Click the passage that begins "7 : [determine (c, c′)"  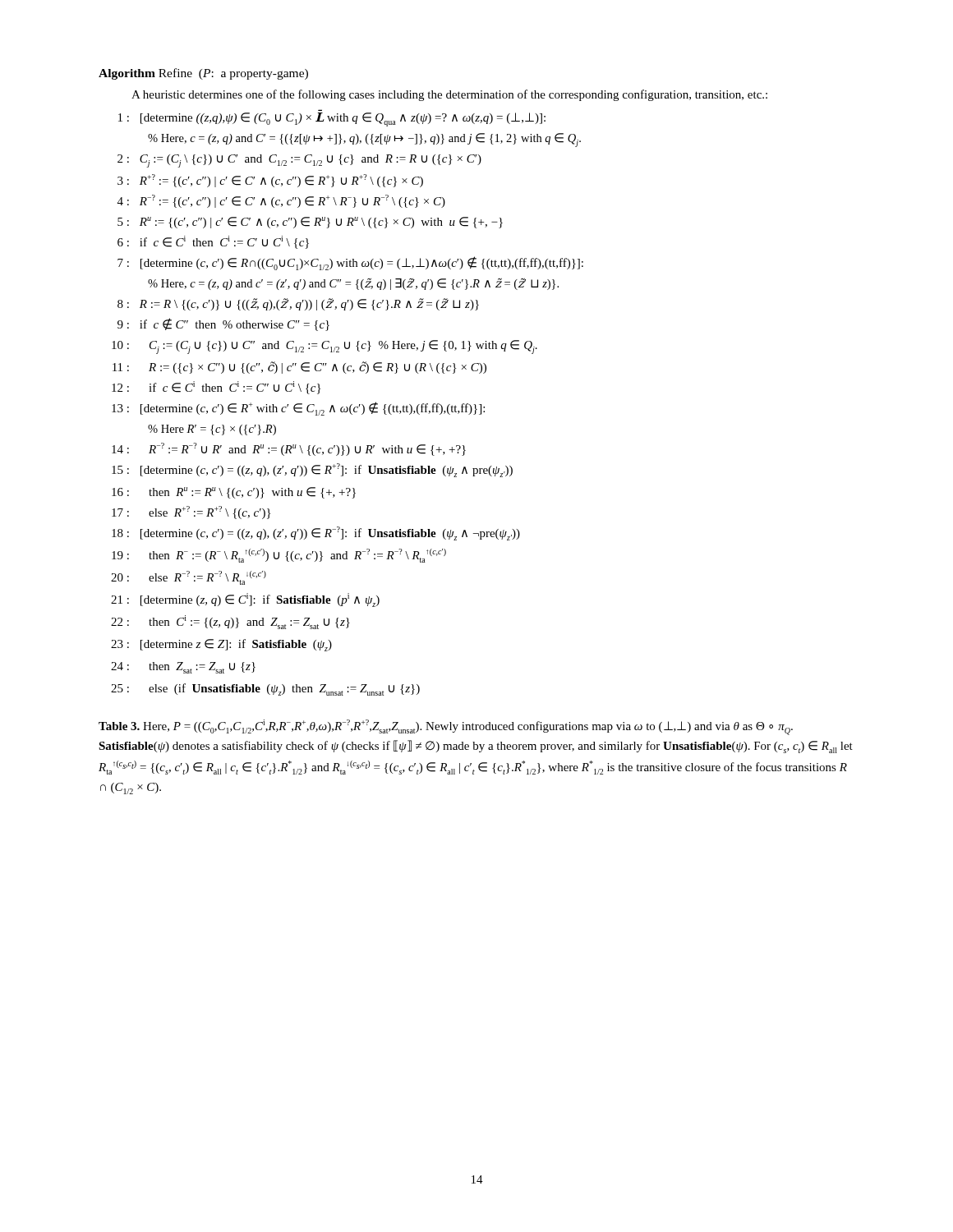pos(341,264)
